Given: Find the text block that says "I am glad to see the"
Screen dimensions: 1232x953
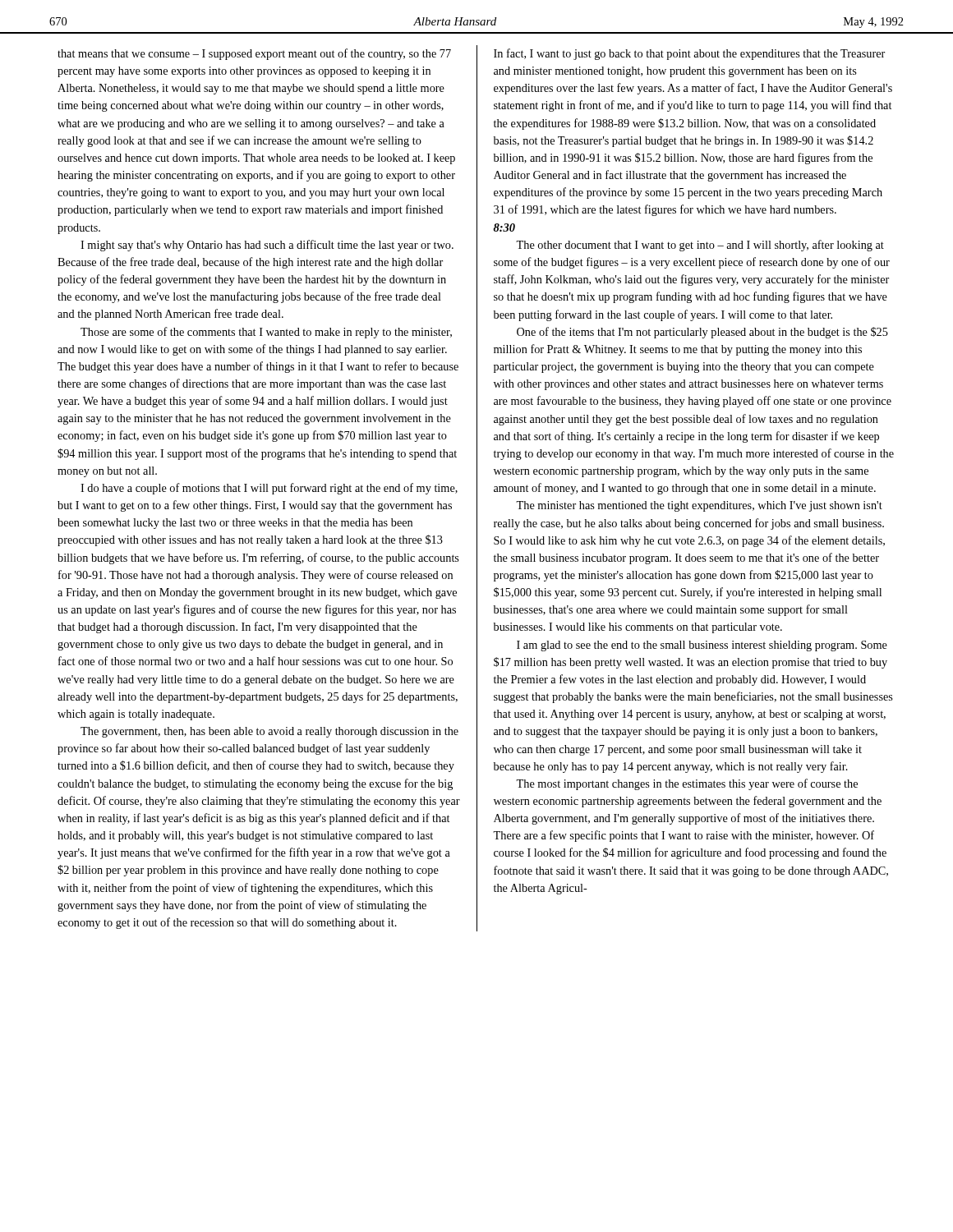Looking at the screenshot, I should 694,706.
